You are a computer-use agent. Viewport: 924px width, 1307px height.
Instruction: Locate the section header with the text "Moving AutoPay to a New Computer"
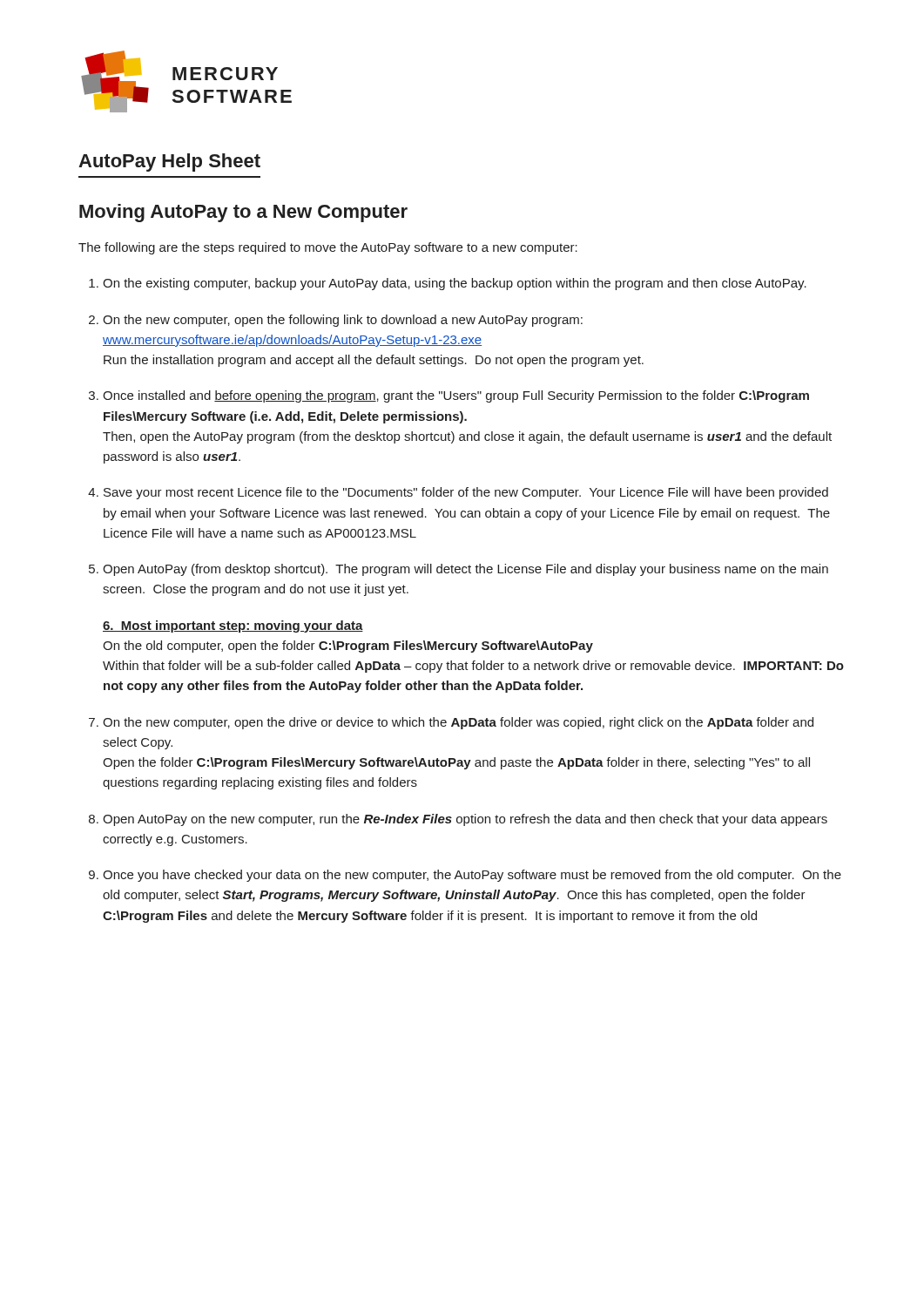(x=243, y=211)
